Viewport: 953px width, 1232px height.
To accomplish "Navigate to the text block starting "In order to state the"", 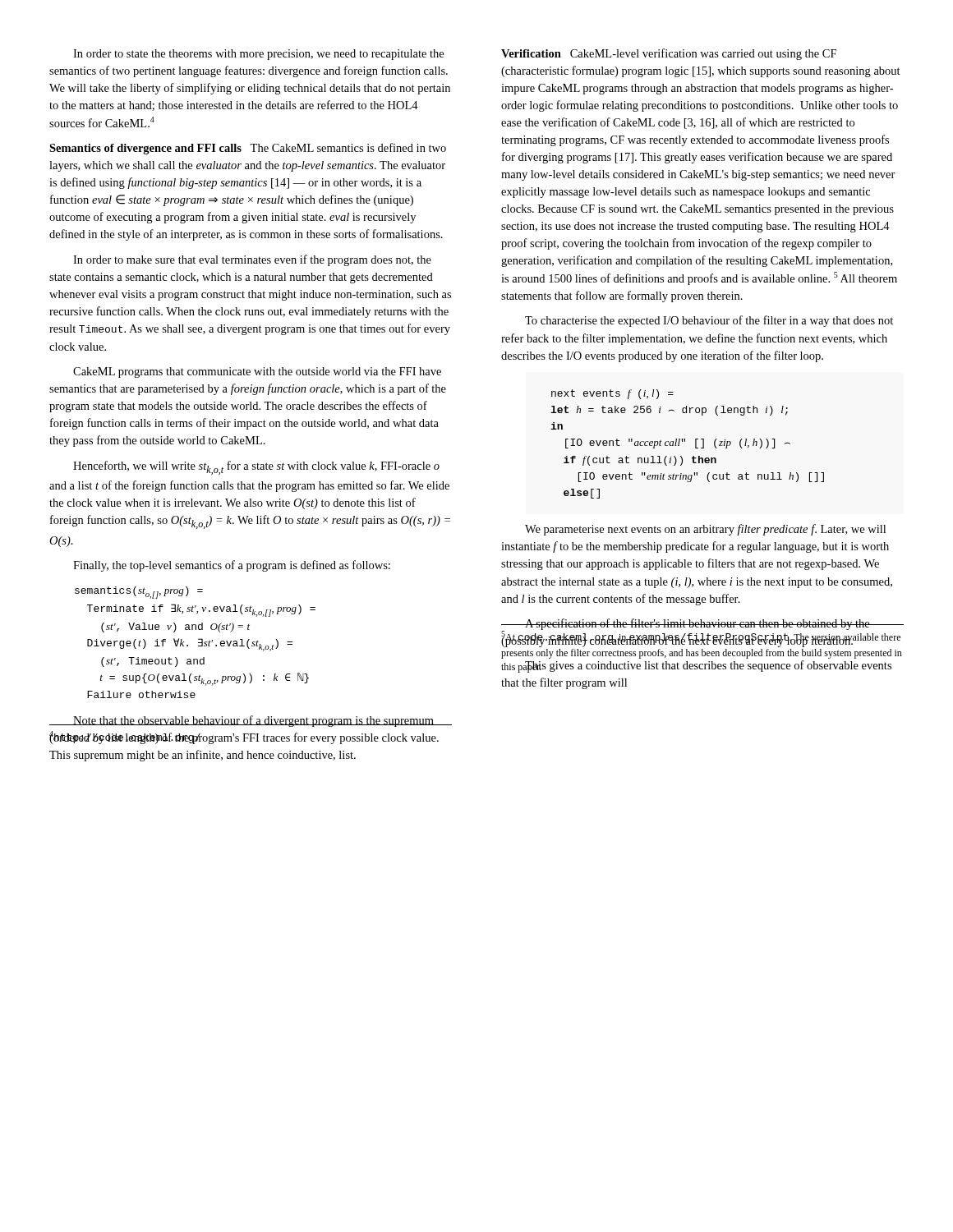I will click(x=251, y=89).
